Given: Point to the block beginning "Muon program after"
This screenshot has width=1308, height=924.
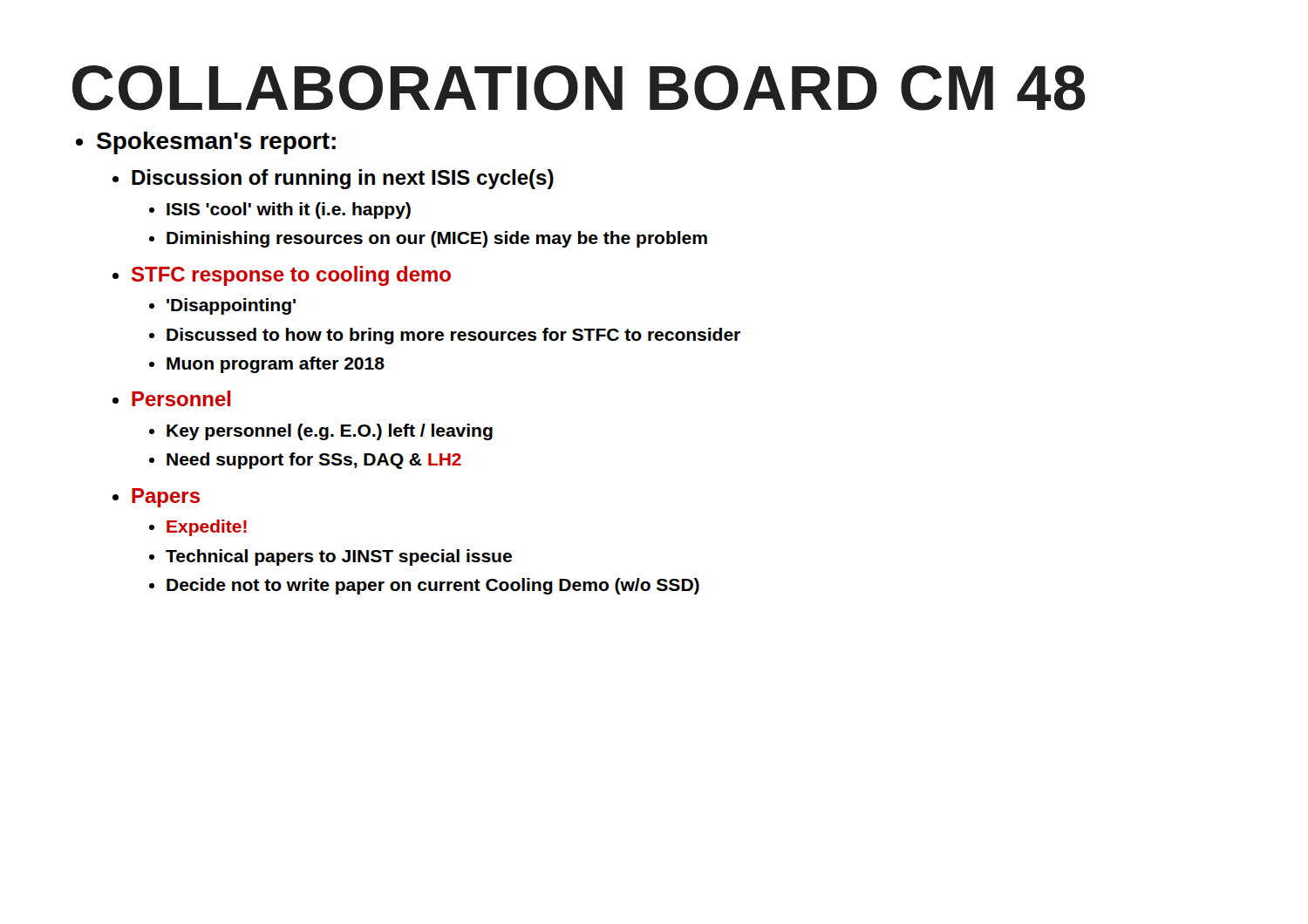Looking at the screenshot, I should (x=275, y=363).
